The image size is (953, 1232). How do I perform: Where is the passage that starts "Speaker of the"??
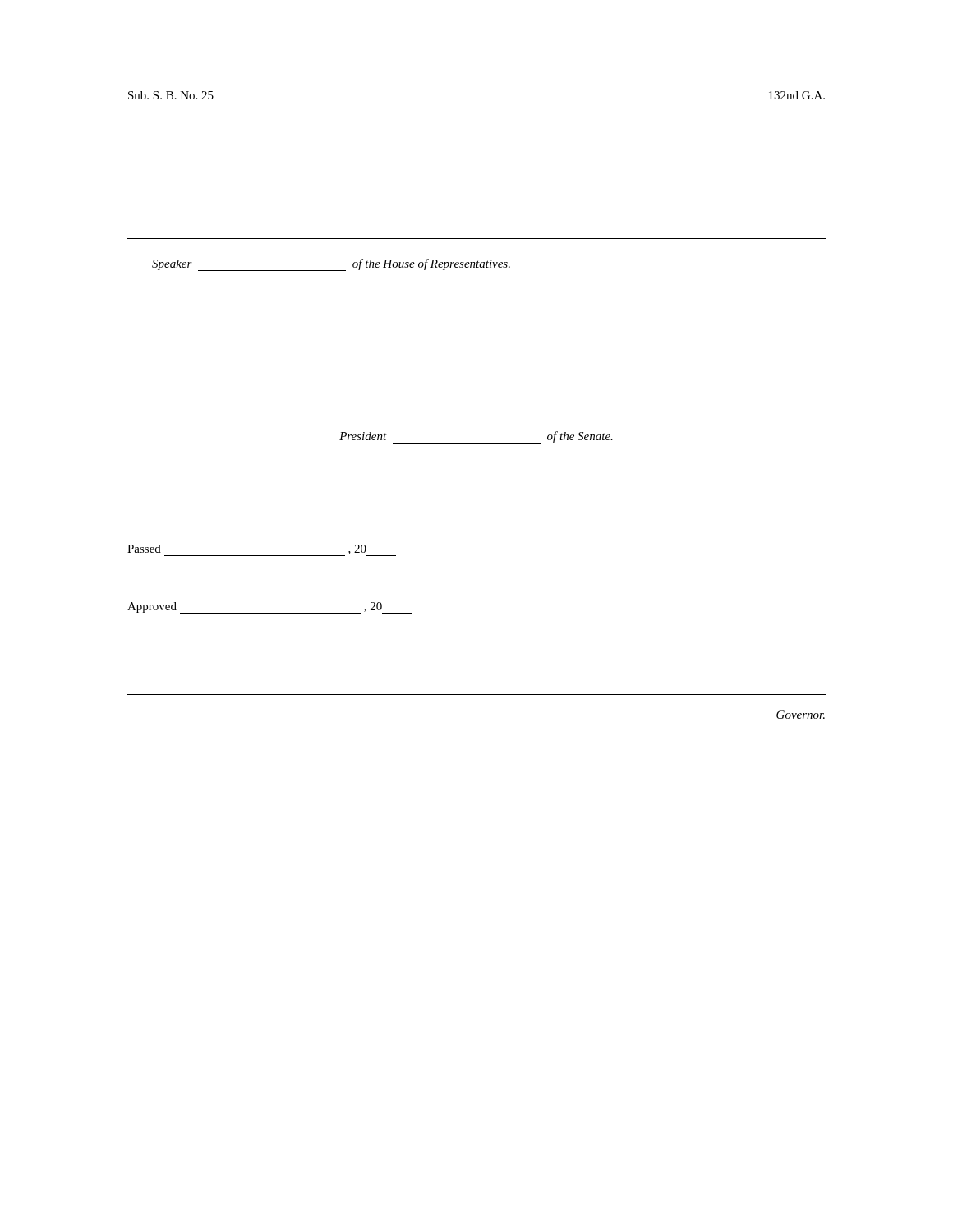tap(332, 264)
